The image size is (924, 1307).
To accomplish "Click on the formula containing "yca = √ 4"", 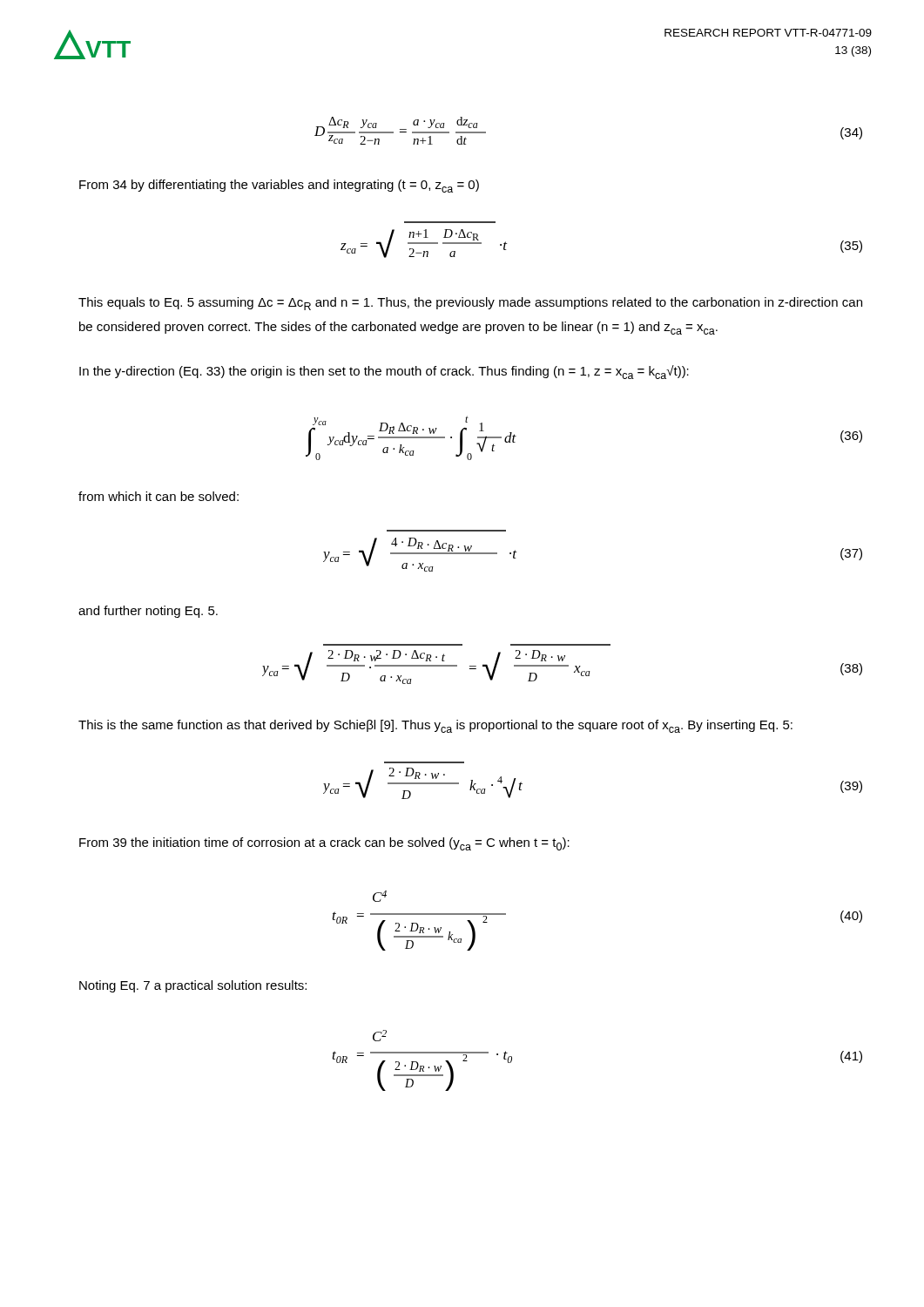I will pyautogui.click(x=444, y=554).
